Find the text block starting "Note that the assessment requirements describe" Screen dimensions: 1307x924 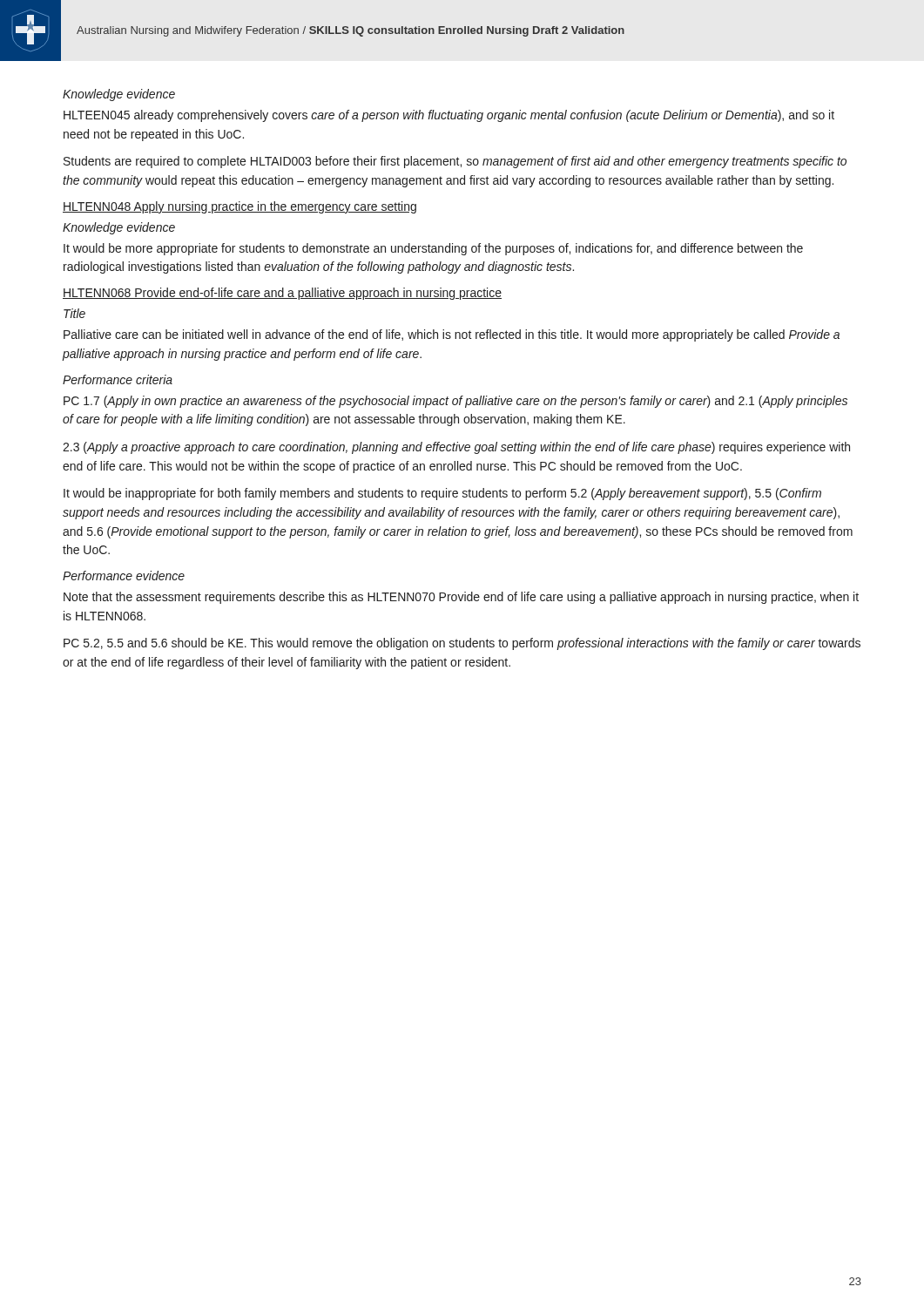(462, 607)
